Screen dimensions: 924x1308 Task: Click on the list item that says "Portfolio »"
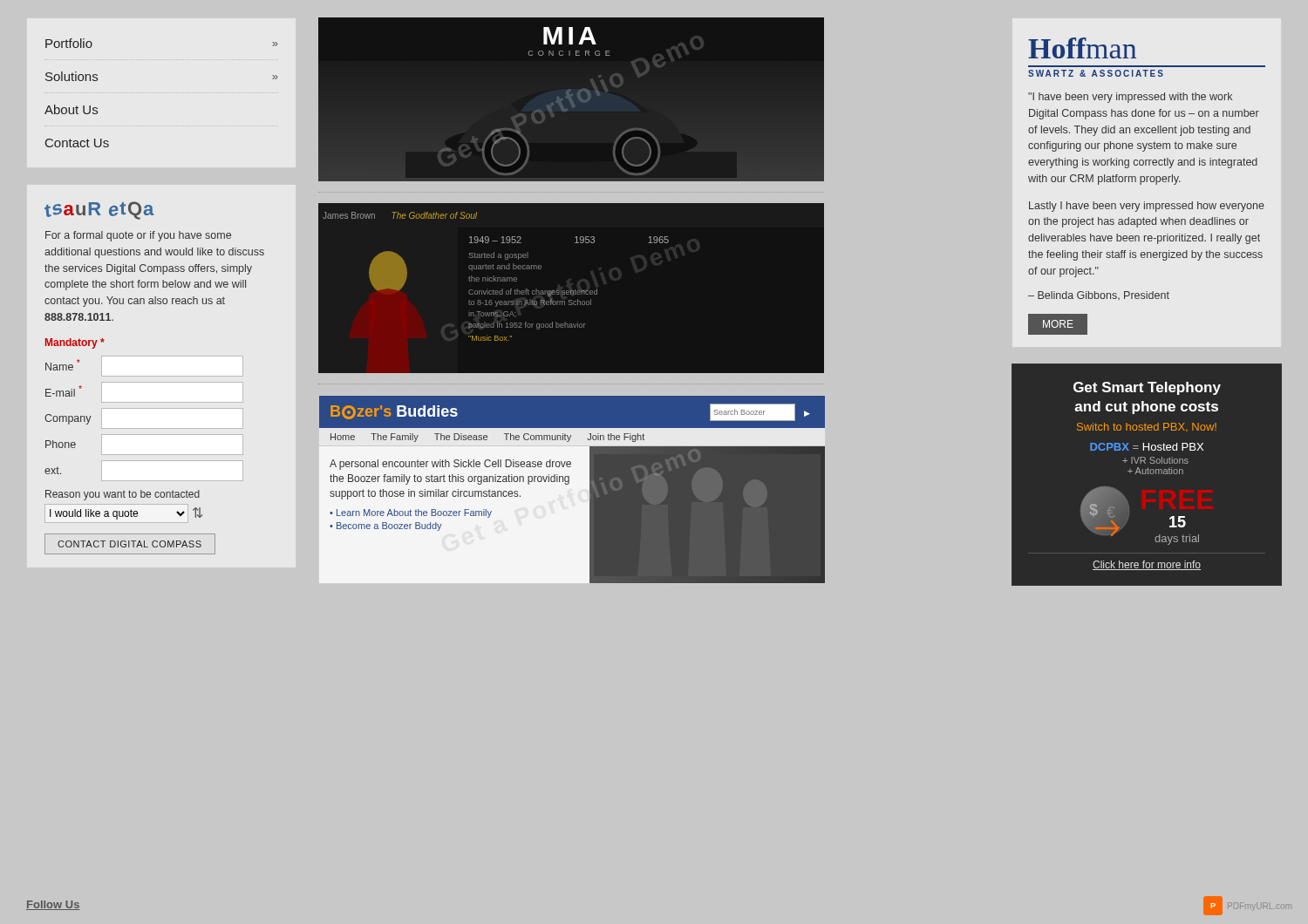(70, 43)
